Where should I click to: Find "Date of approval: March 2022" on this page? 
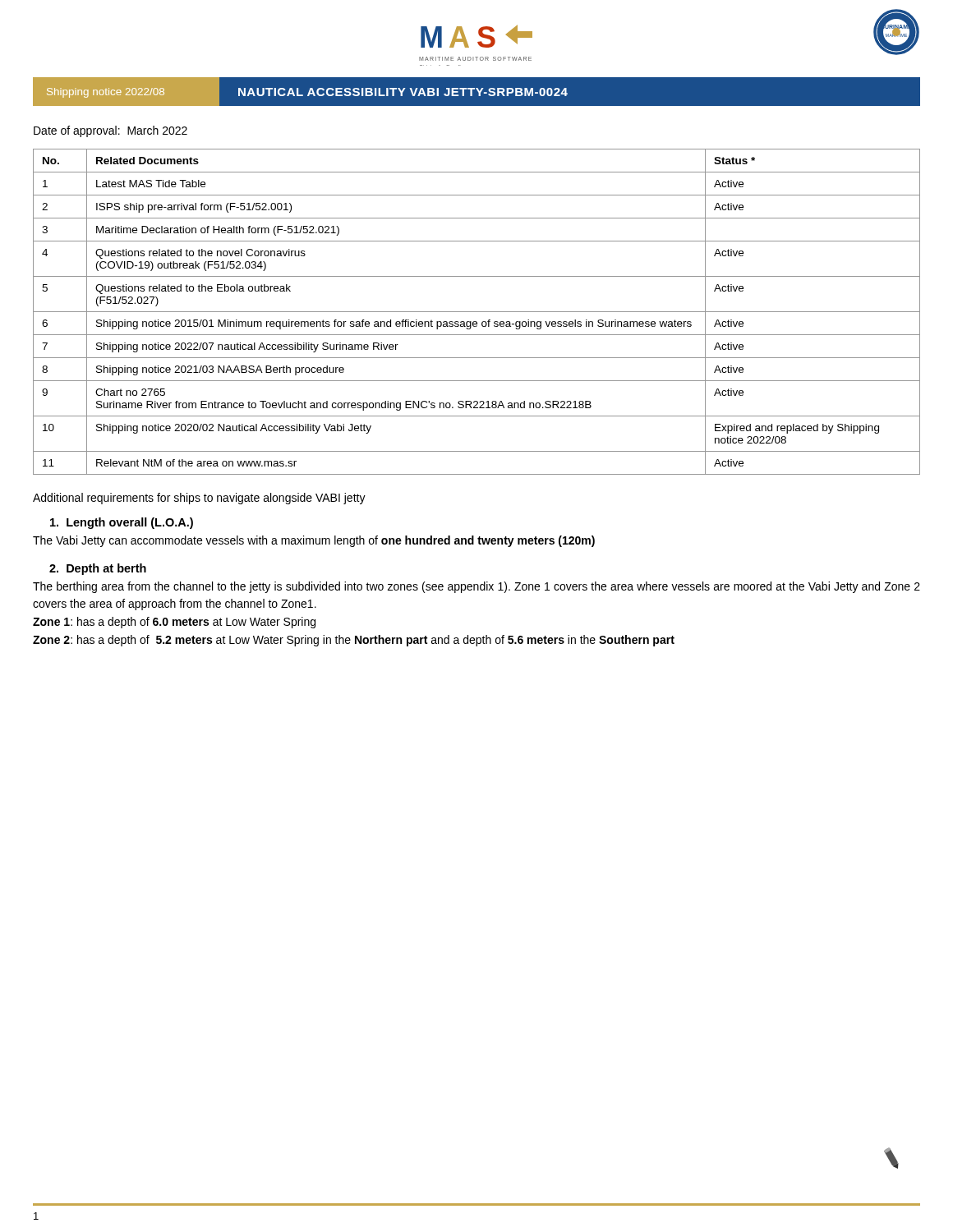[x=110, y=131]
